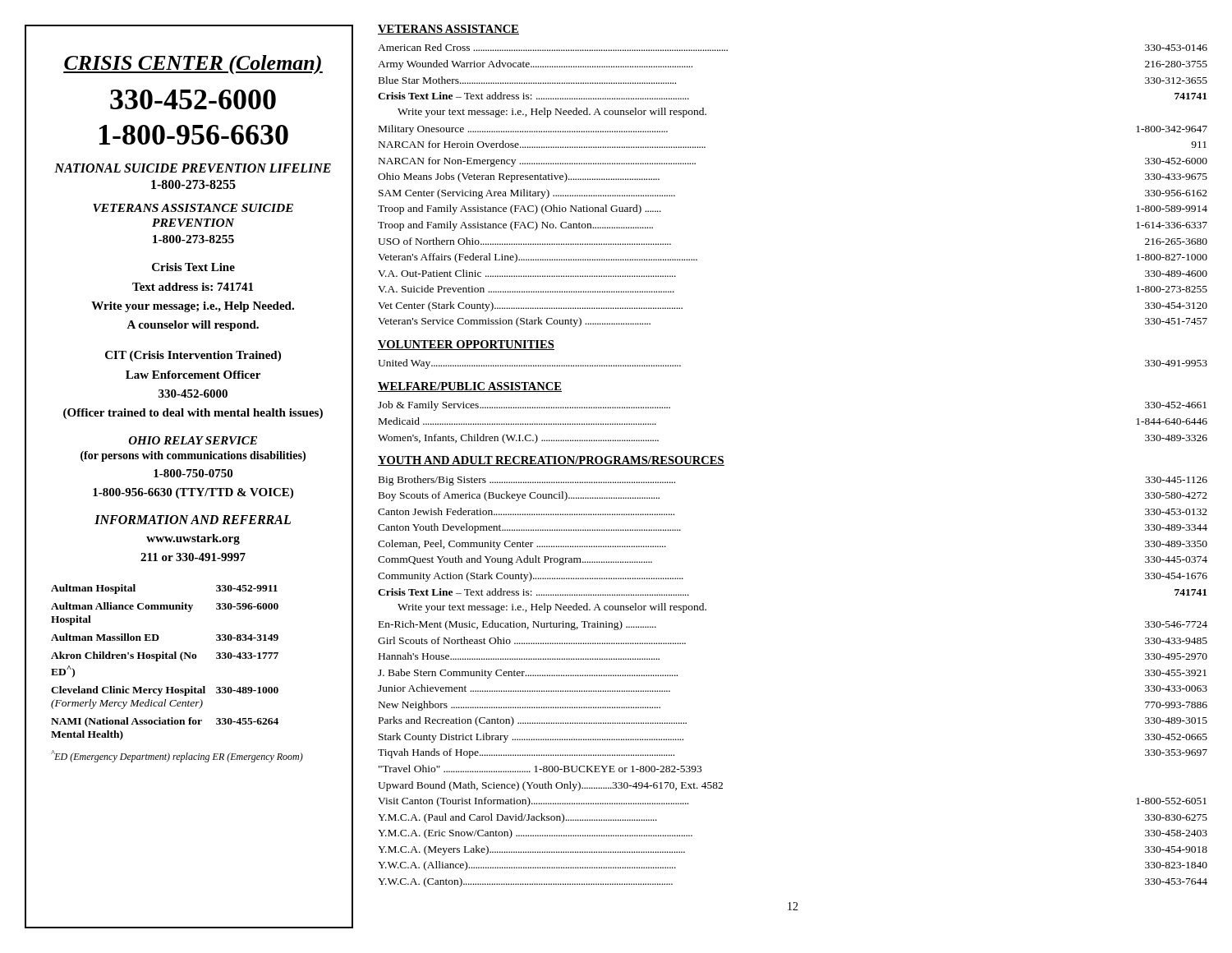Screen dimensions: 953x1232
Task: Select the list item containing "V.A. Out-Patient Clinic ................................................................................. 330-489-4600"
Action: click(x=479, y=272)
